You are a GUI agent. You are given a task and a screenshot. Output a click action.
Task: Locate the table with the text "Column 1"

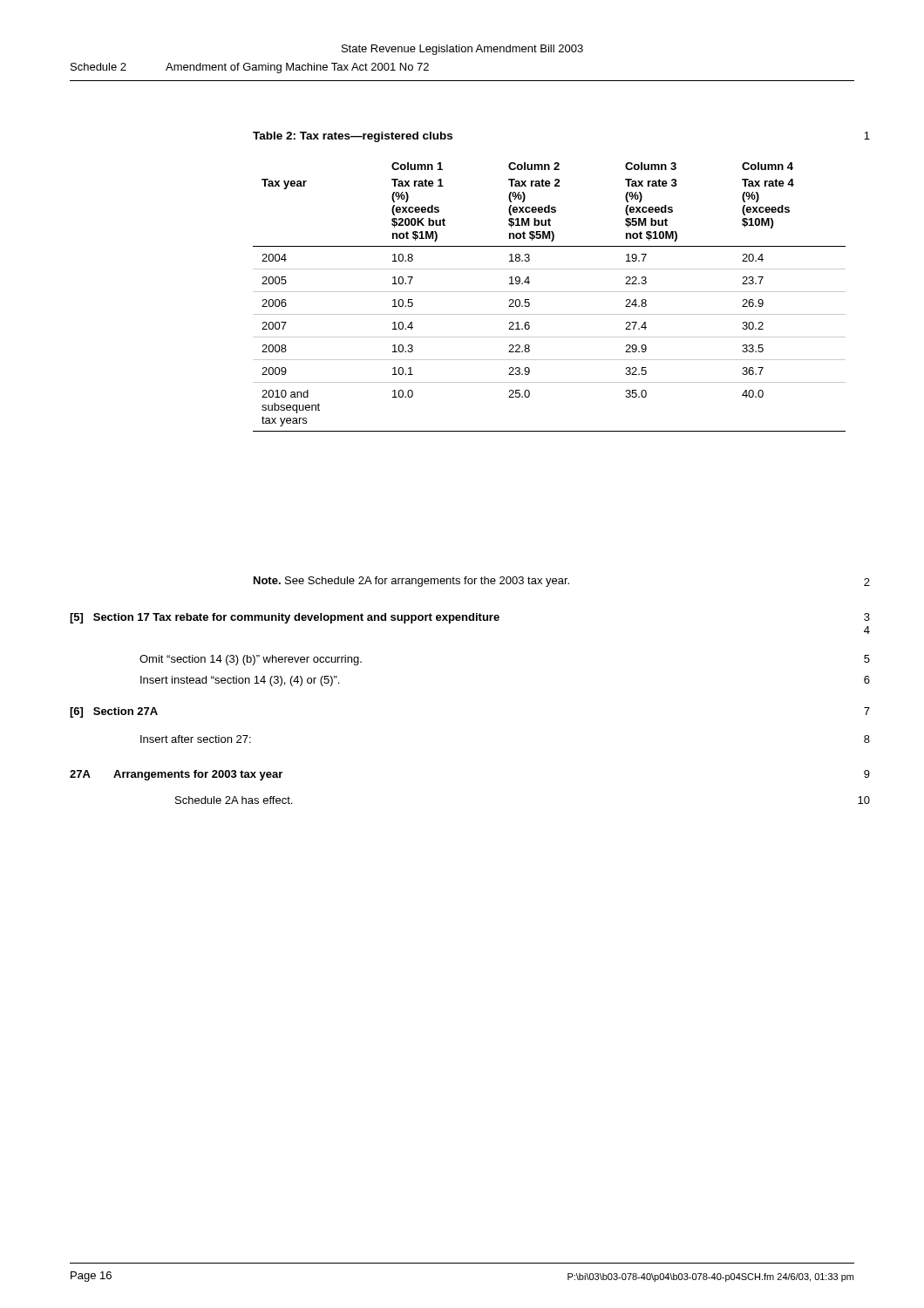tap(549, 293)
